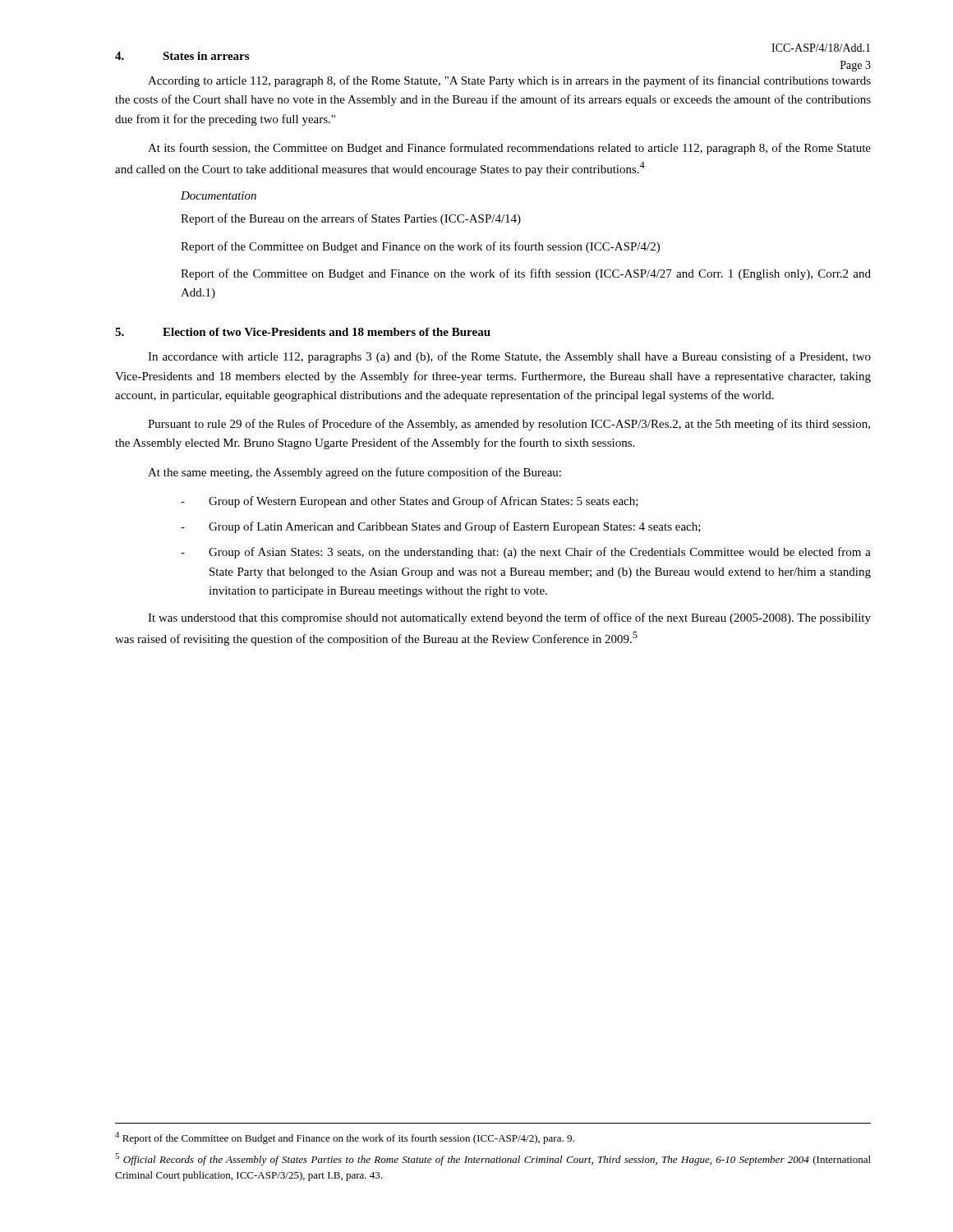Where is the passage that starts "- Group of Asian"?
This screenshot has width=953, height=1232.
(x=526, y=572)
